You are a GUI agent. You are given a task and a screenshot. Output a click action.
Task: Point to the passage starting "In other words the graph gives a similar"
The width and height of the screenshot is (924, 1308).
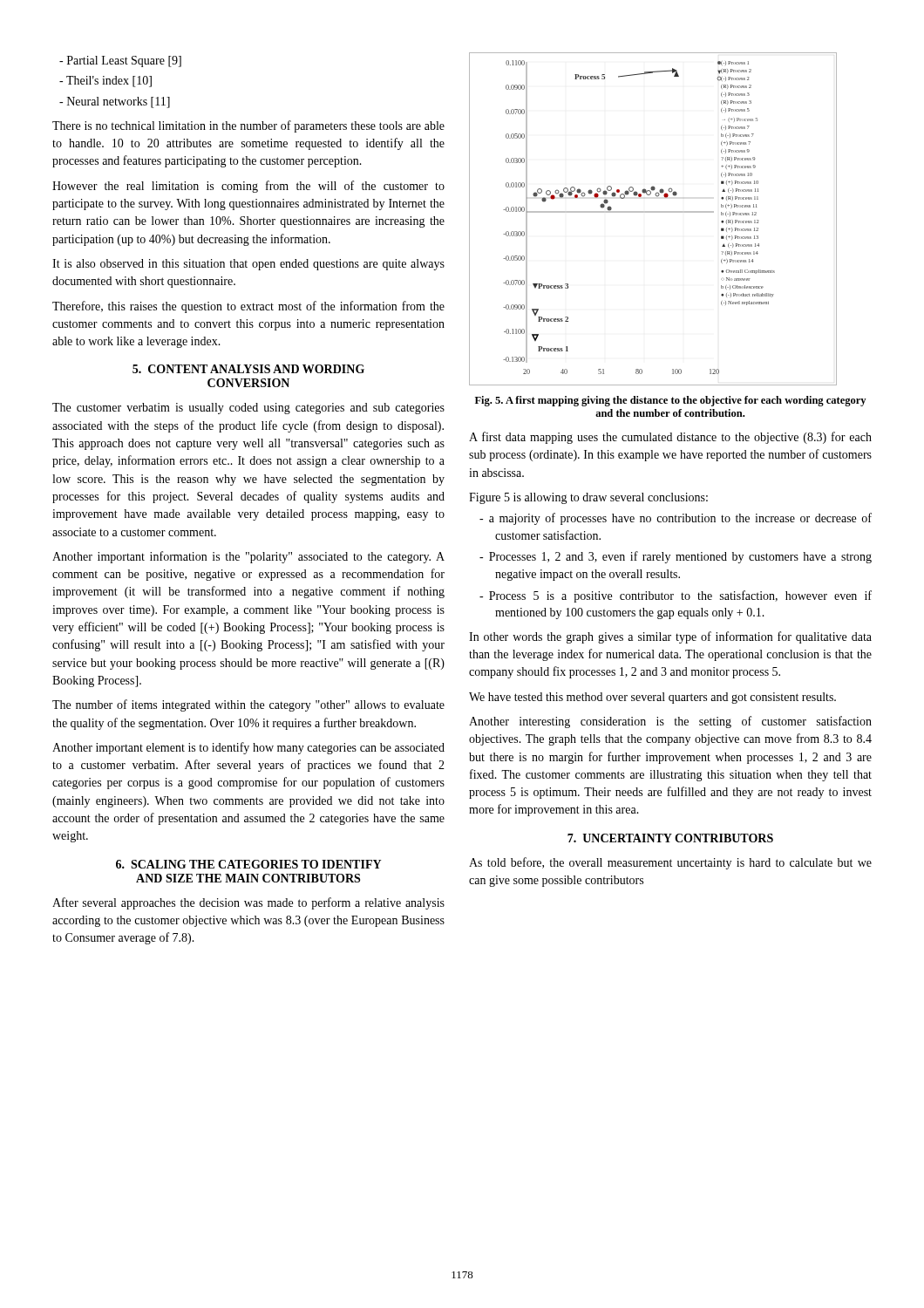[x=670, y=655]
